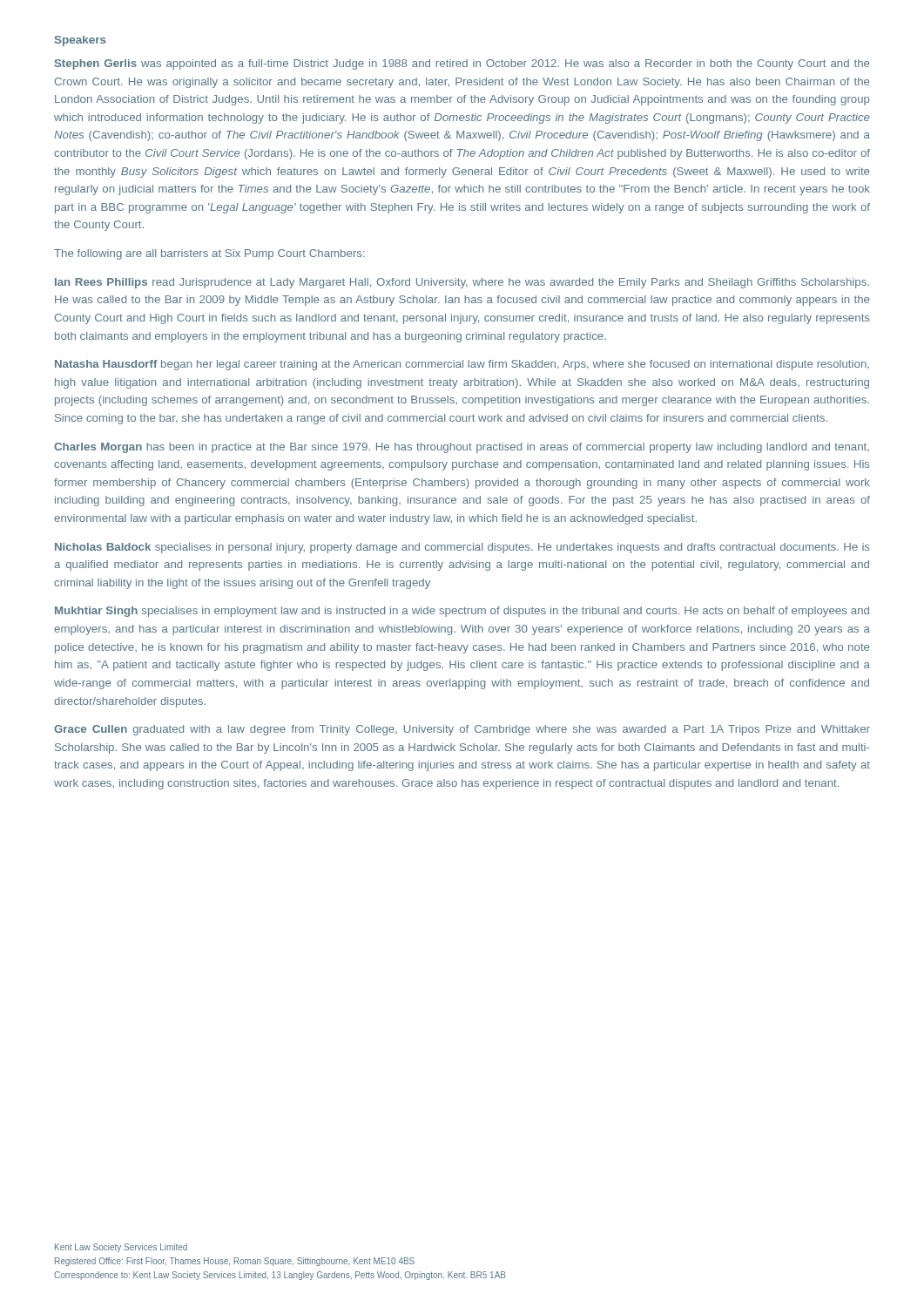Viewport: 924px width, 1307px height.
Task: Find the block on this page that starts "Charles Morgan has been"
Action: [x=462, y=482]
